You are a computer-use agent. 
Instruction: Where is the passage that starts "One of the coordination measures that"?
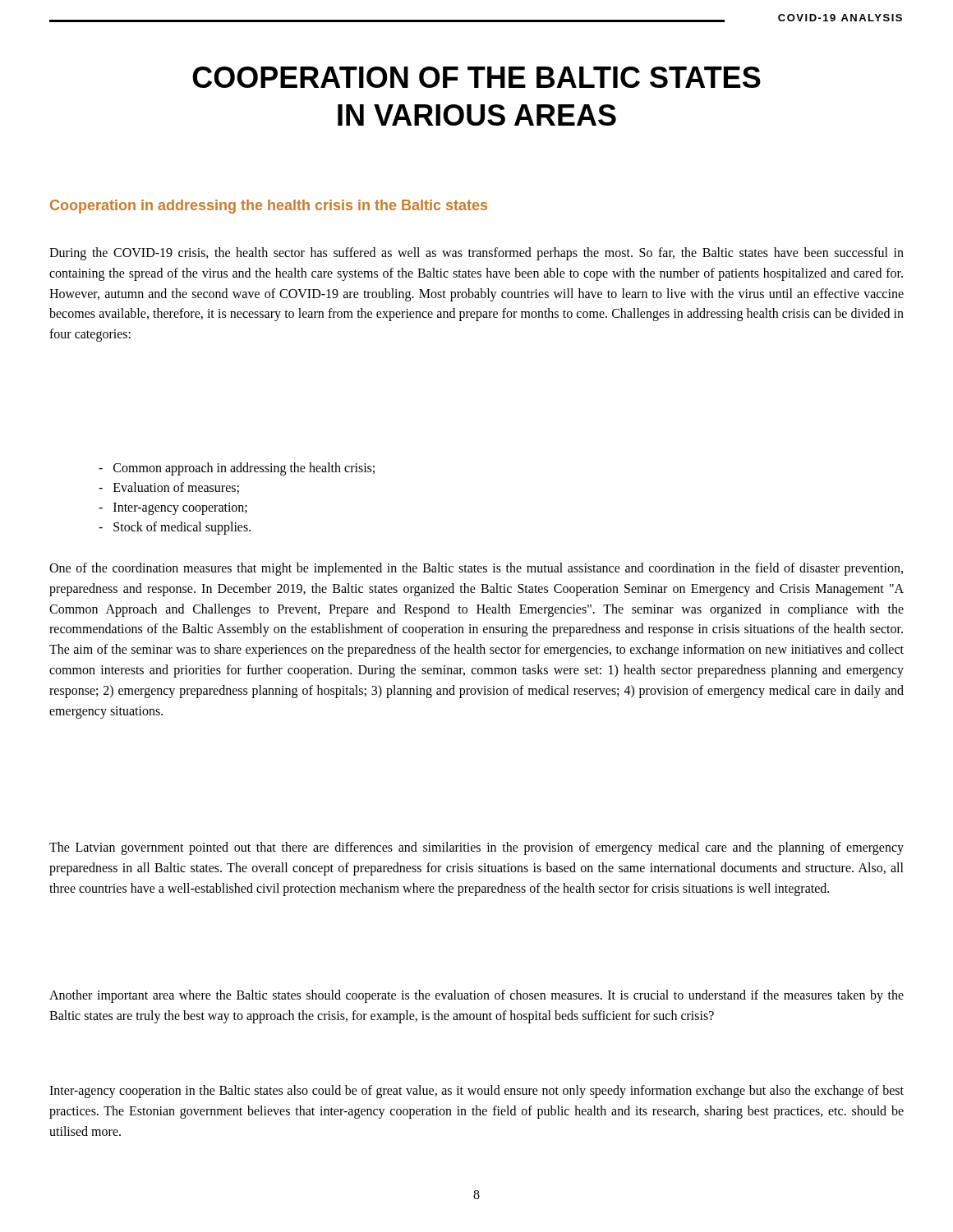[476, 639]
